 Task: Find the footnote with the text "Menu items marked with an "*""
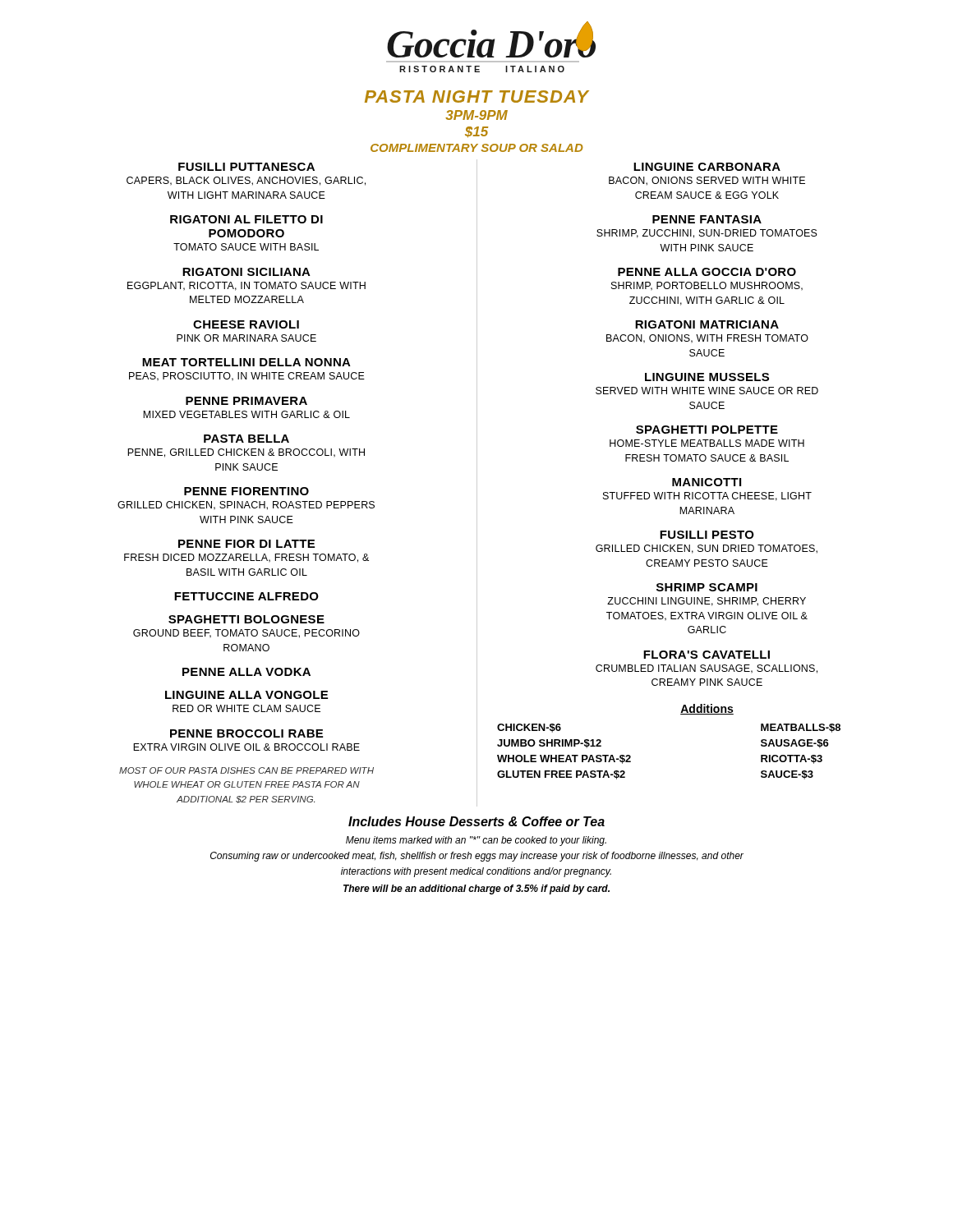(x=476, y=865)
